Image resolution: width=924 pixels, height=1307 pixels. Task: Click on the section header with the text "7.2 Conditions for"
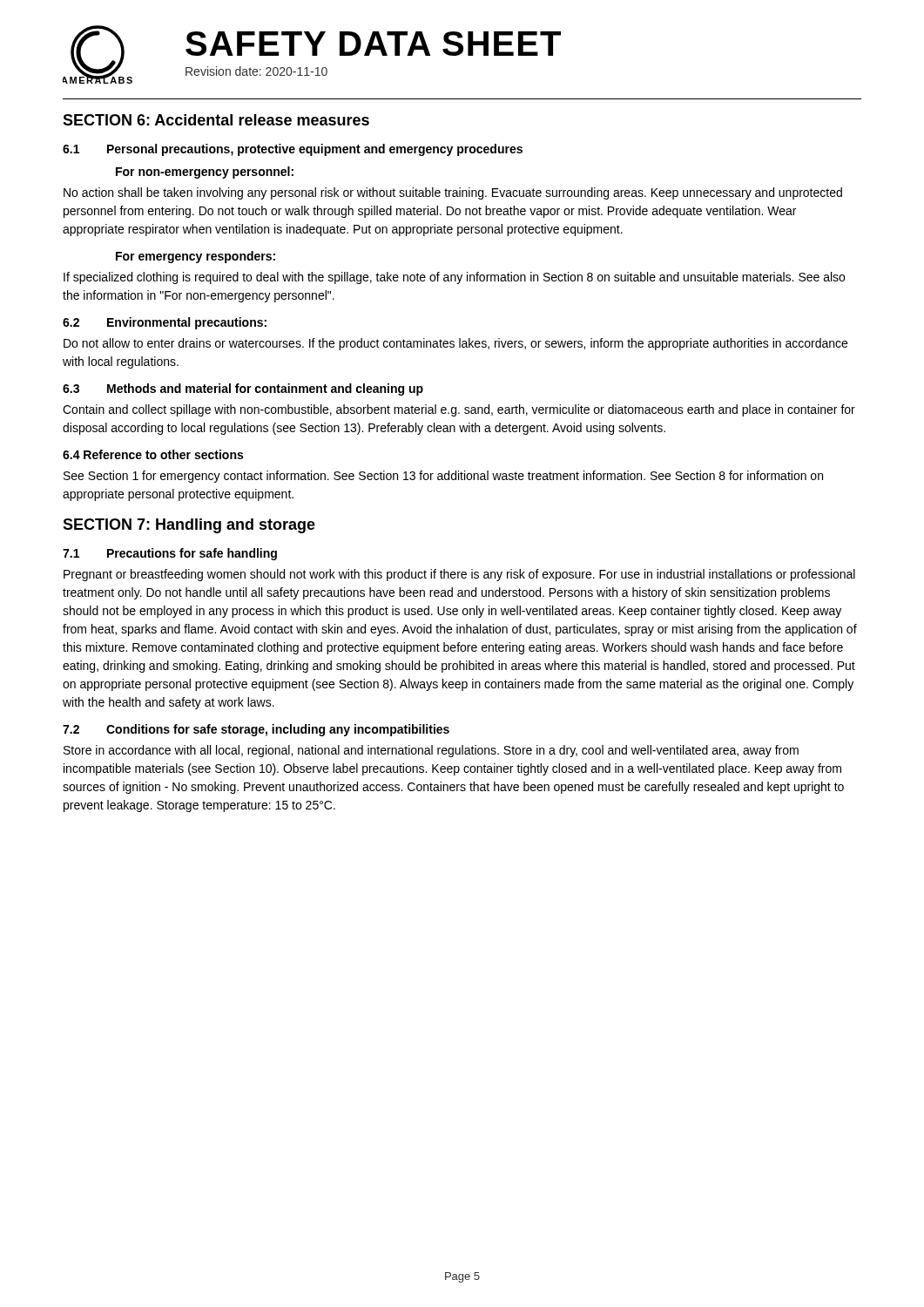[256, 729]
